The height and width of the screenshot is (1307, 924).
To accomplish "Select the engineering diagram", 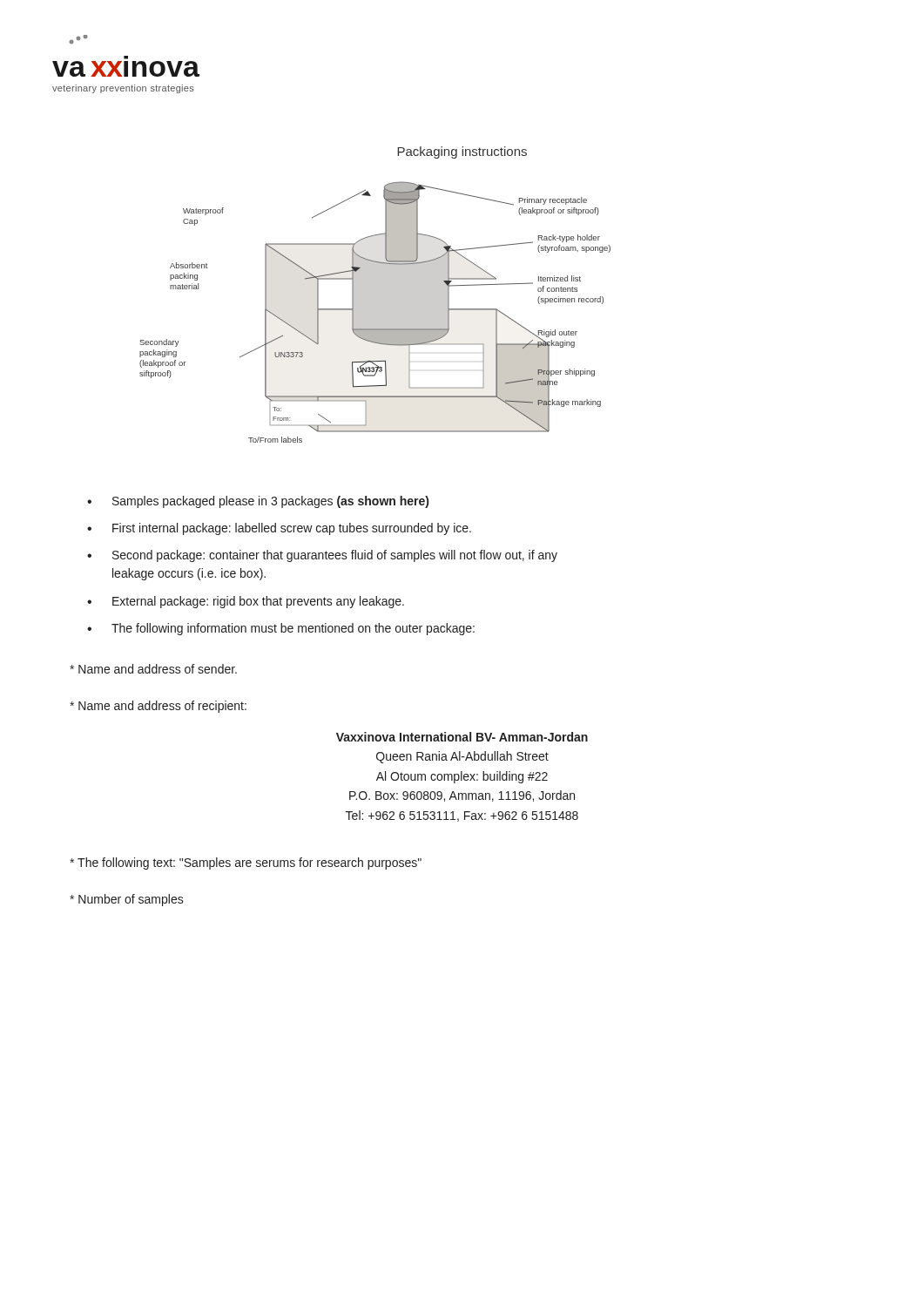I will pos(462,318).
